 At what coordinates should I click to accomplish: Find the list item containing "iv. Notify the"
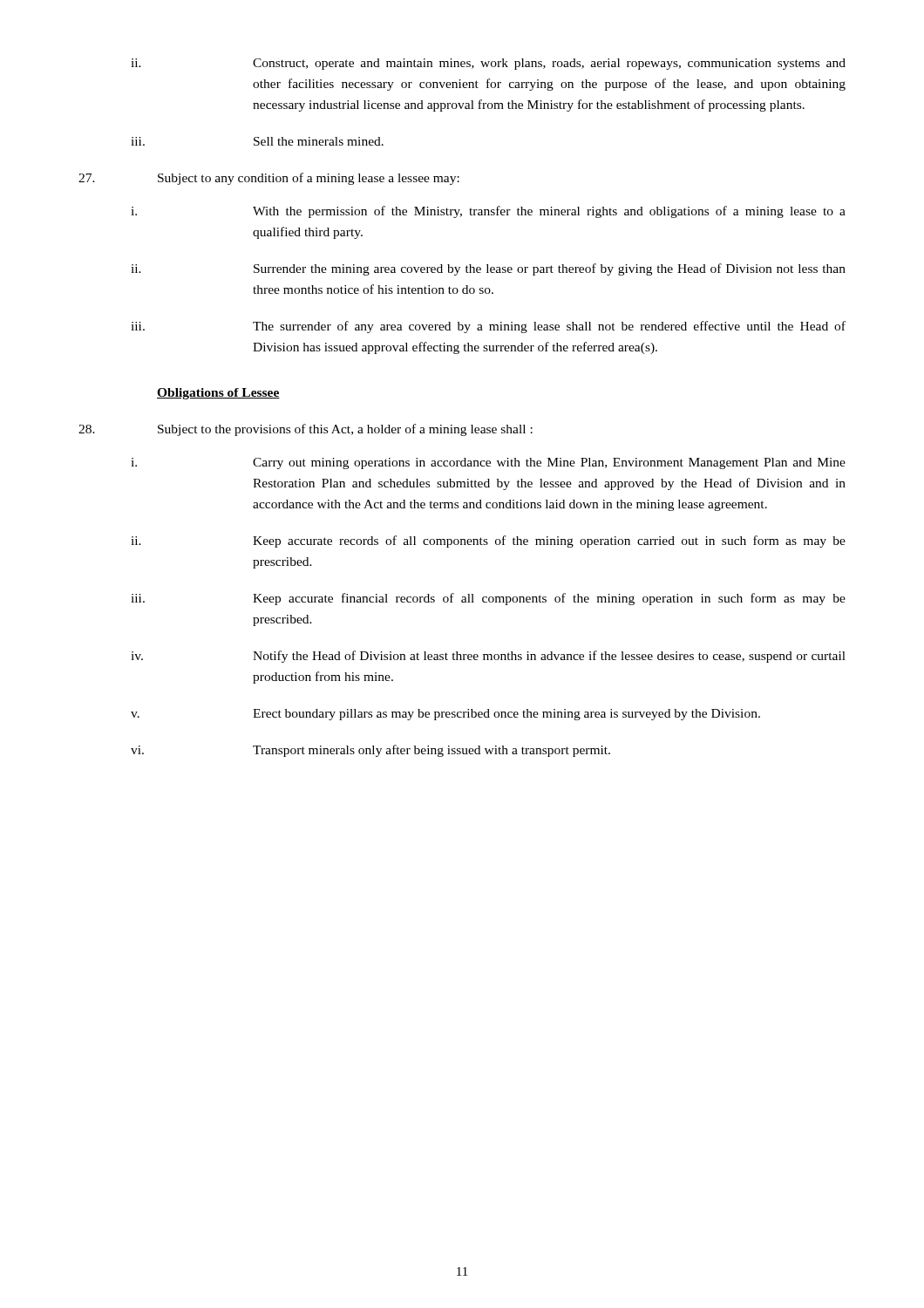point(462,666)
